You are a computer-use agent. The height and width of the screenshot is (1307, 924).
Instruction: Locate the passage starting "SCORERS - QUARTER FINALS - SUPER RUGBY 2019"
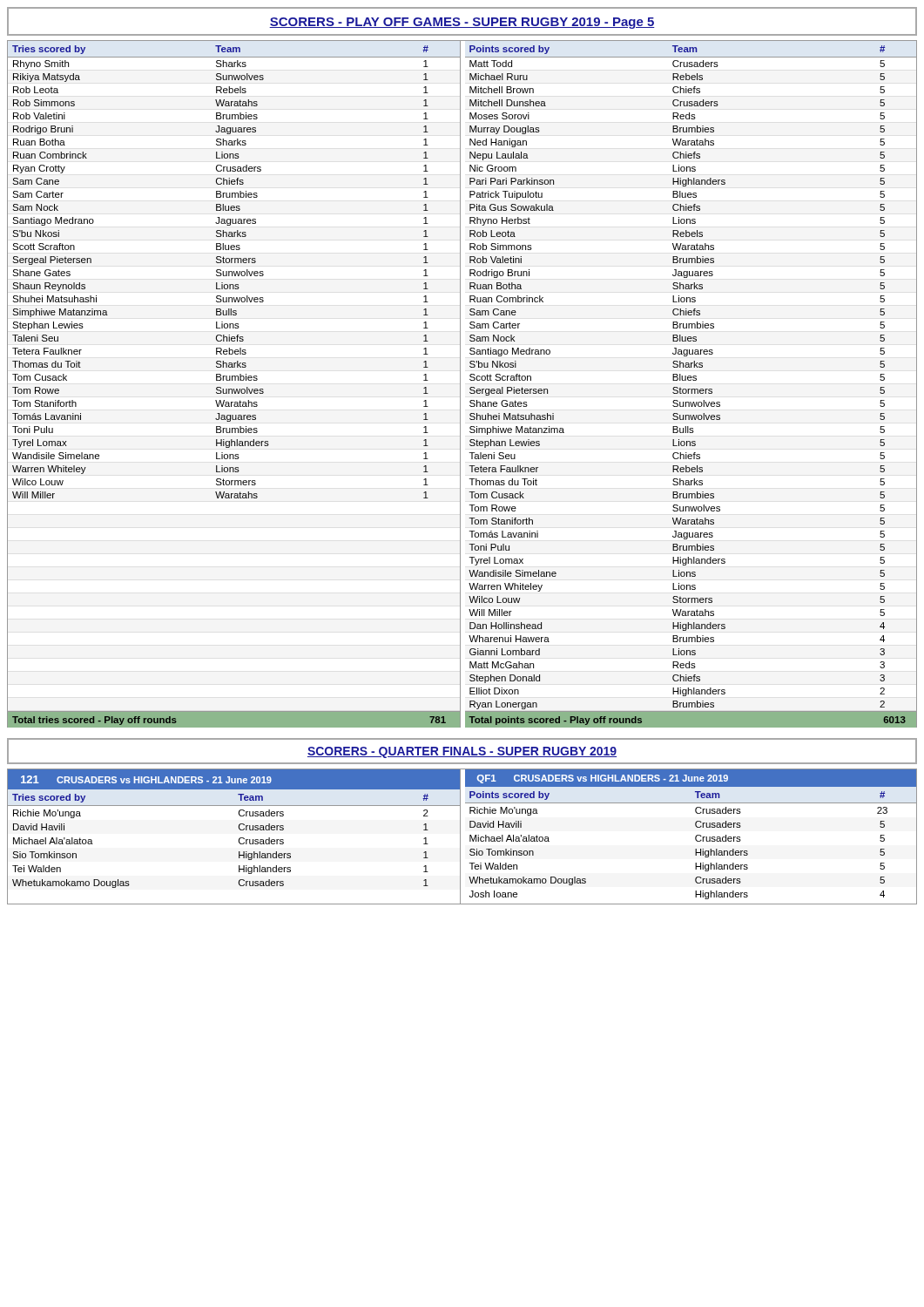point(462,751)
